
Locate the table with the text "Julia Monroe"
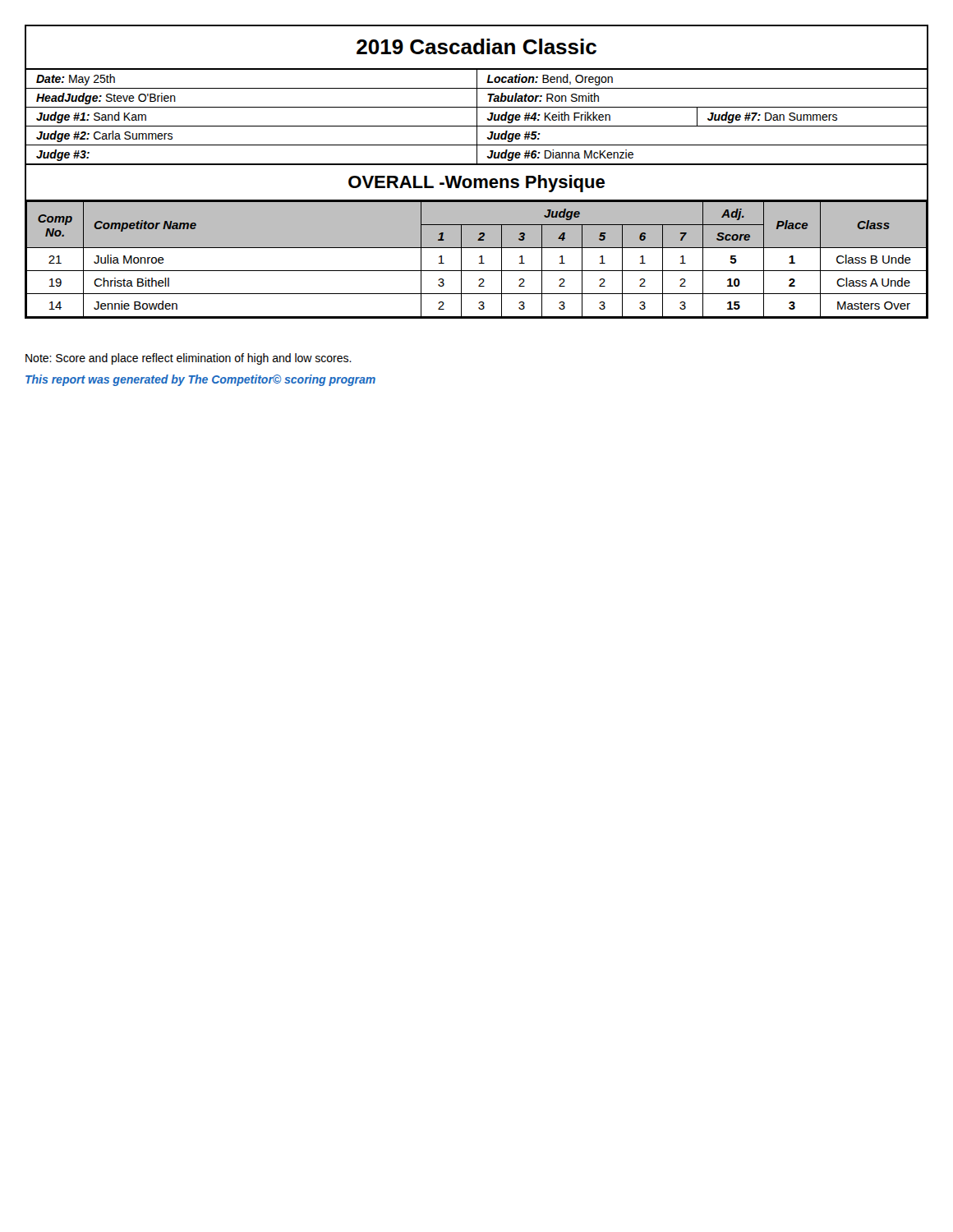(476, 259)
